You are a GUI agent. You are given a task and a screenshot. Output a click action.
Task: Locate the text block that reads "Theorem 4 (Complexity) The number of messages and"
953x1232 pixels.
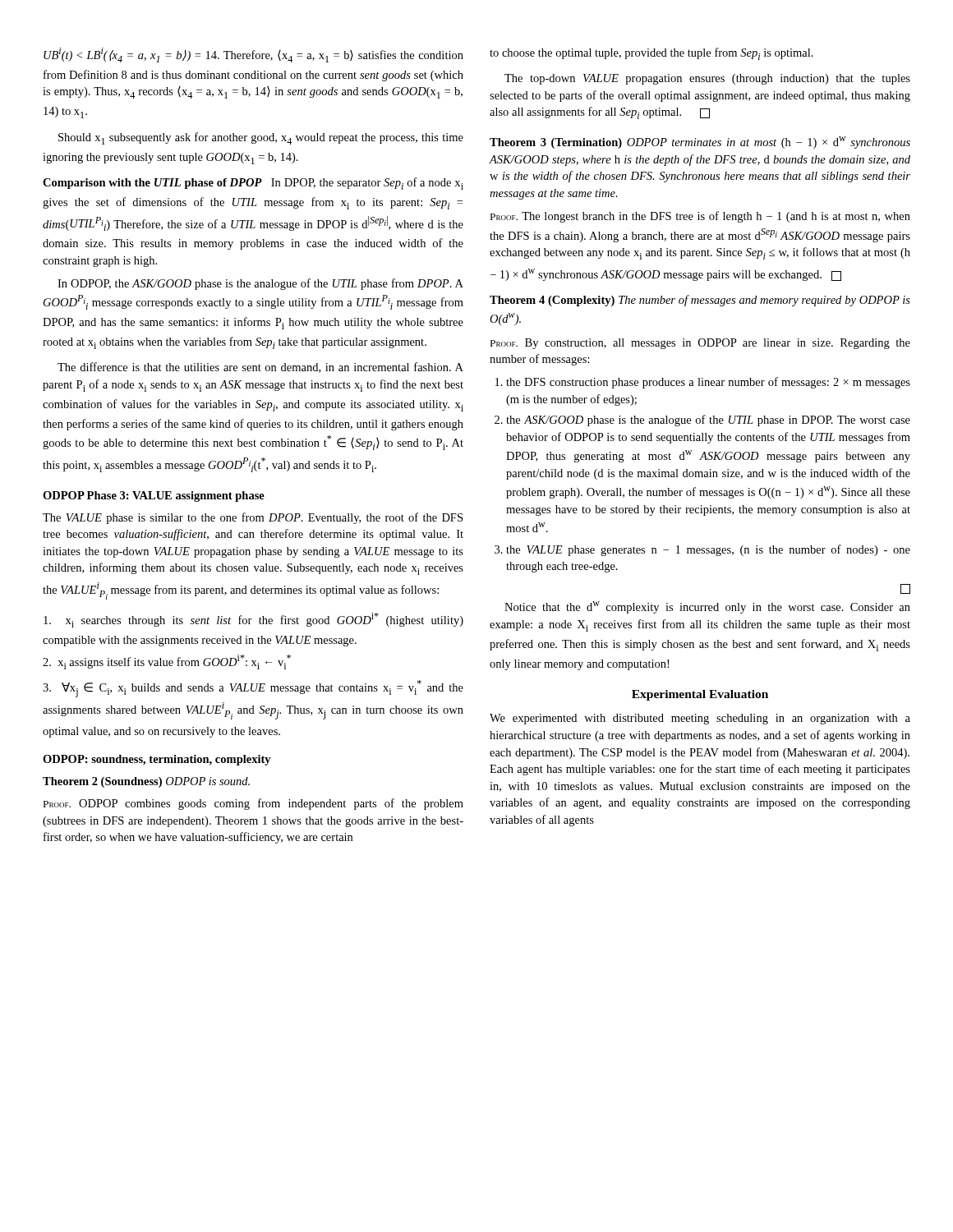[700, 309]
